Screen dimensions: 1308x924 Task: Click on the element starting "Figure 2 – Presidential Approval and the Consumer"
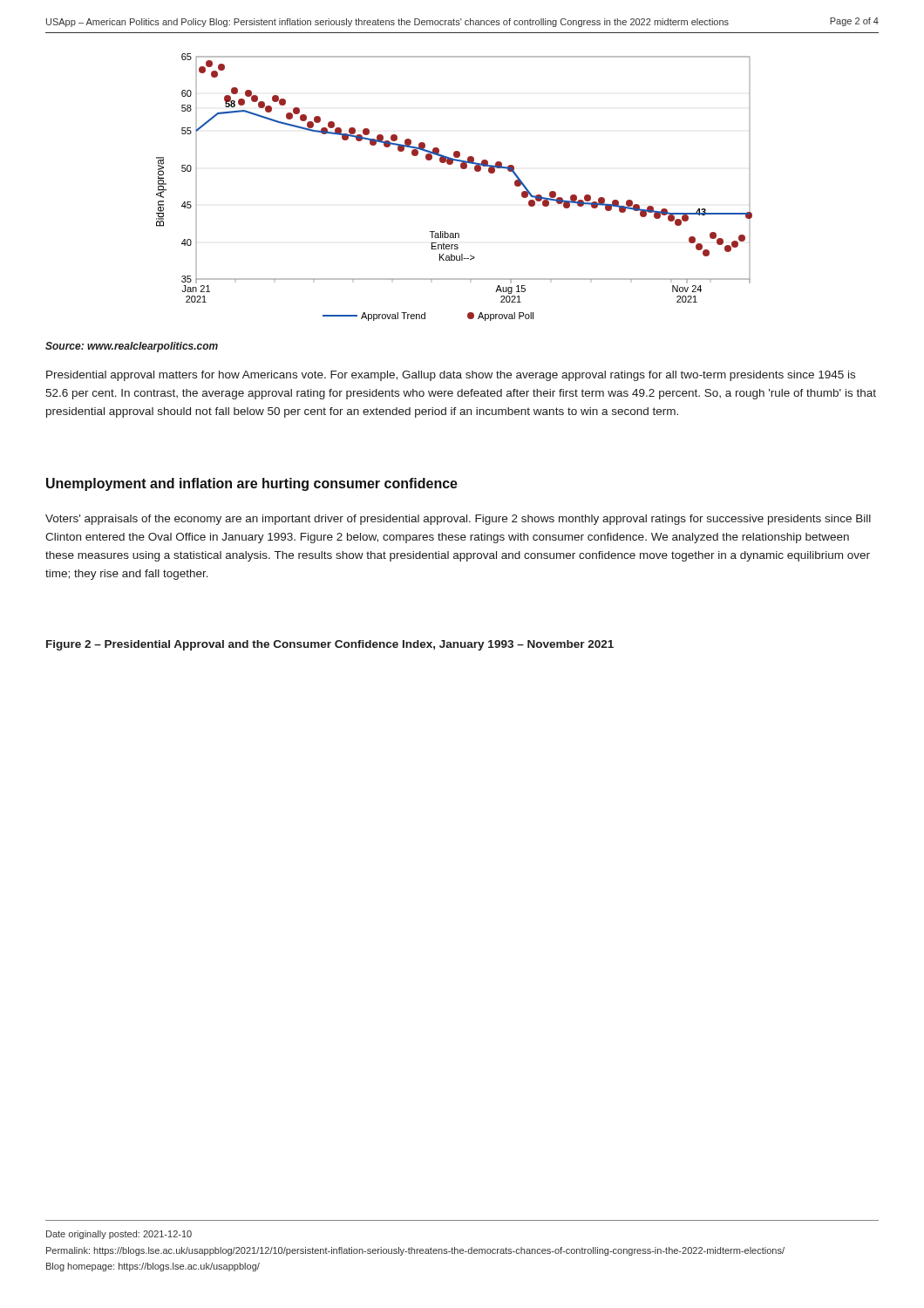[x=330, y=644]
